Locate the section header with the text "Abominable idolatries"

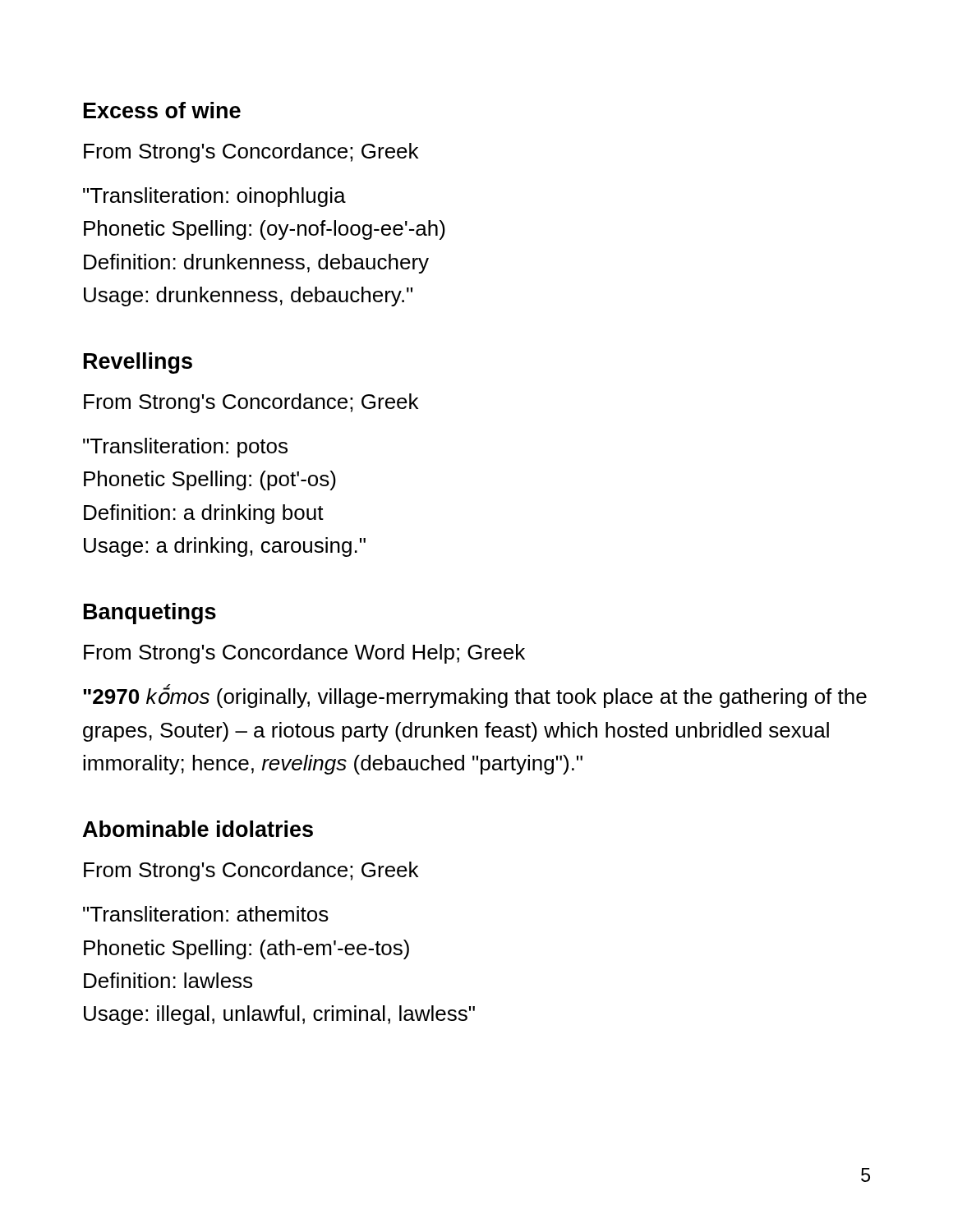click(198, 830)
